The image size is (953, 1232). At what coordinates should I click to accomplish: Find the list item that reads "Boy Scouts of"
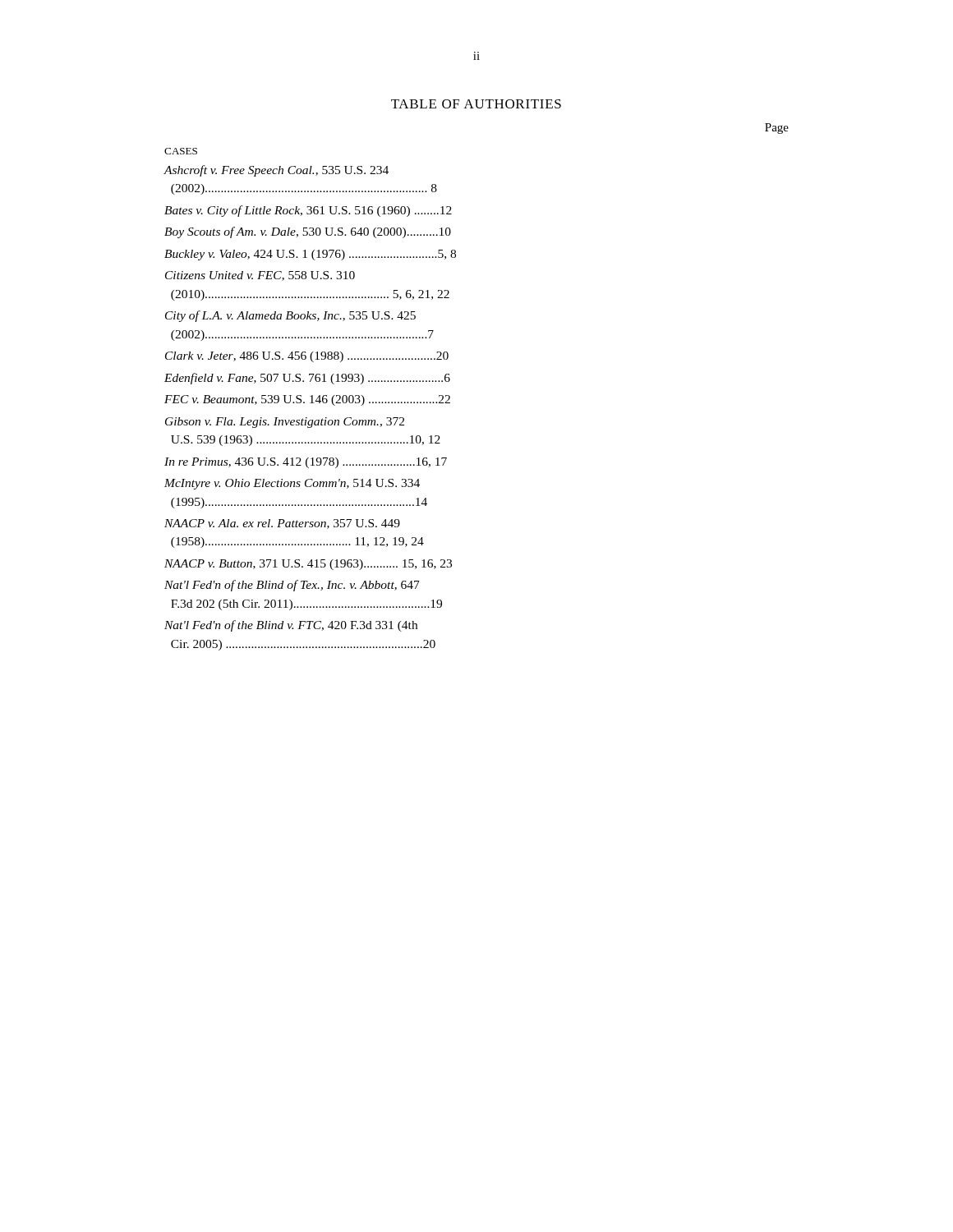[x=308, y=232]
